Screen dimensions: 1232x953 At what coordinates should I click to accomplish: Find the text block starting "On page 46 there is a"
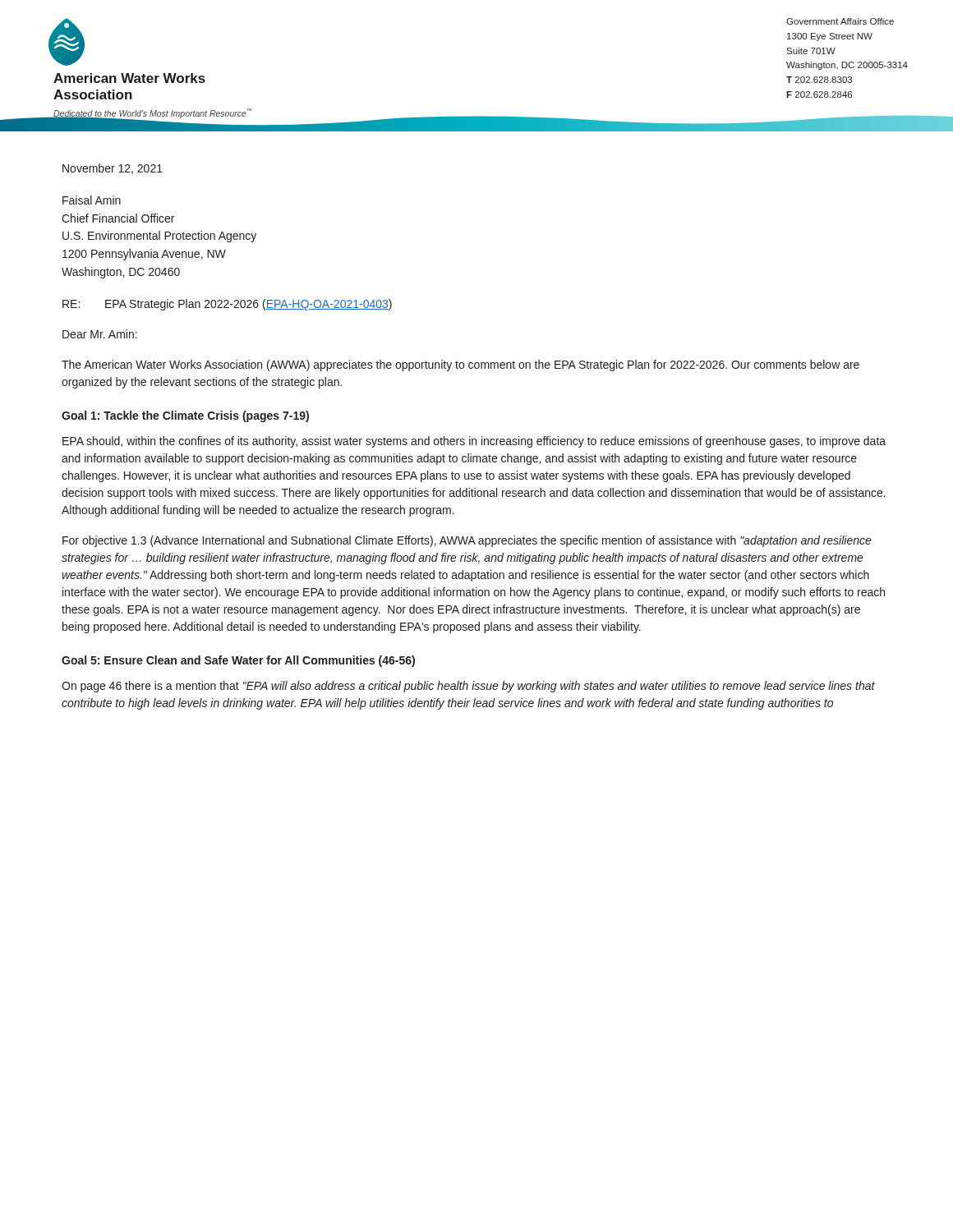pyautogui.click(x=468, y=695)
